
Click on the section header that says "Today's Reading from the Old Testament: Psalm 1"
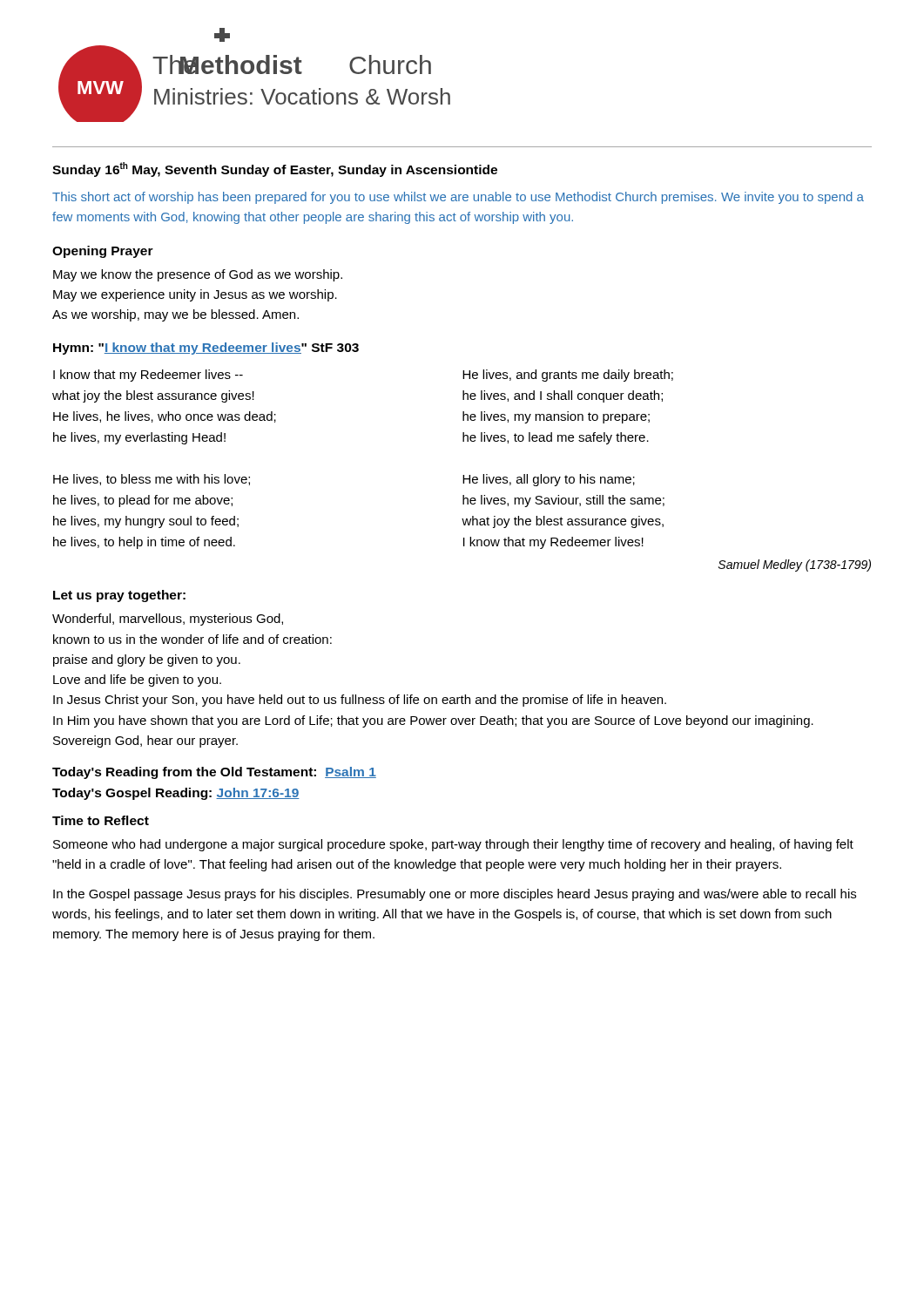coord(214,772)
